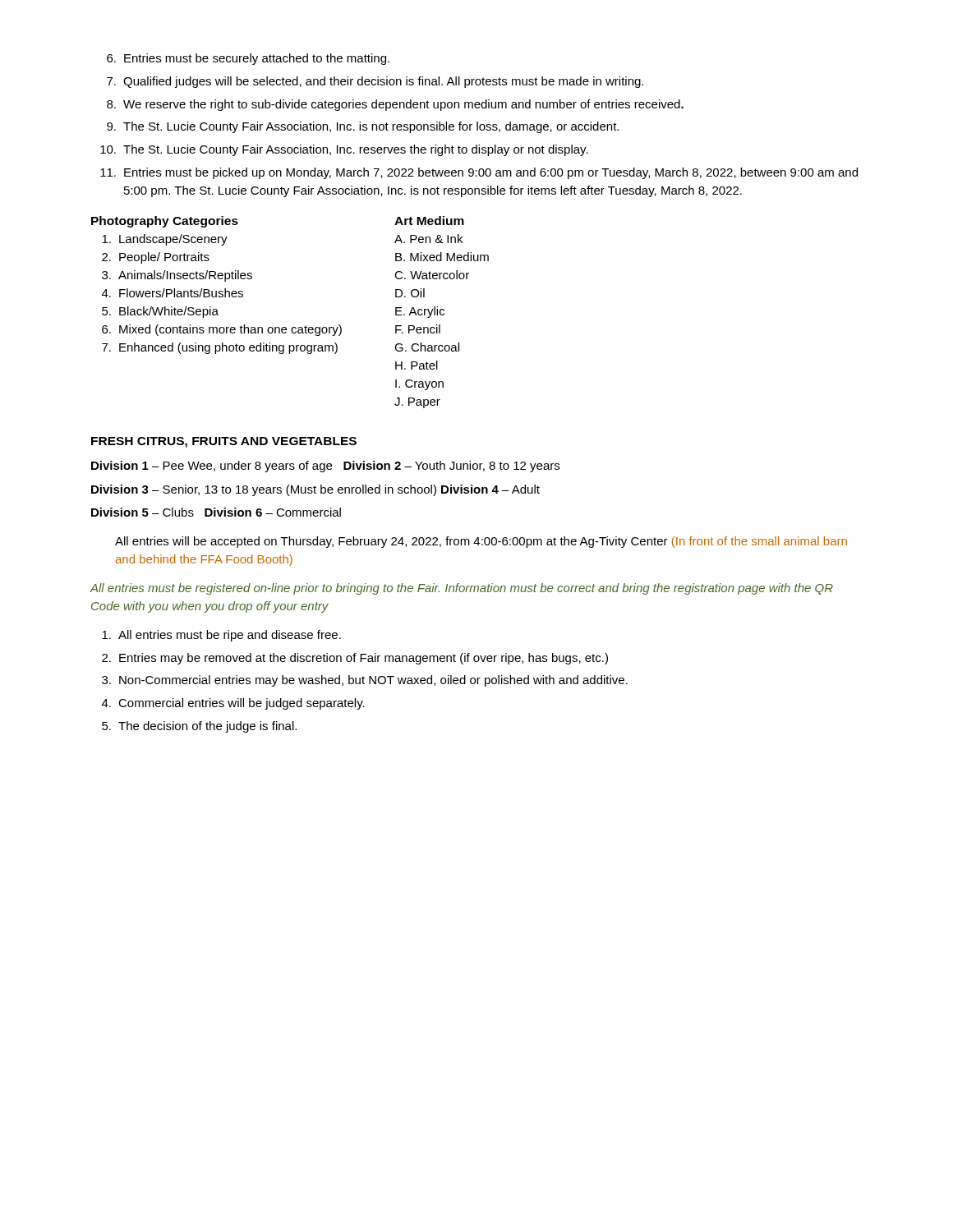Select the element starting "11. Entries must"
Viewport: 953px width, 1232px height.
tap(476, 181)
